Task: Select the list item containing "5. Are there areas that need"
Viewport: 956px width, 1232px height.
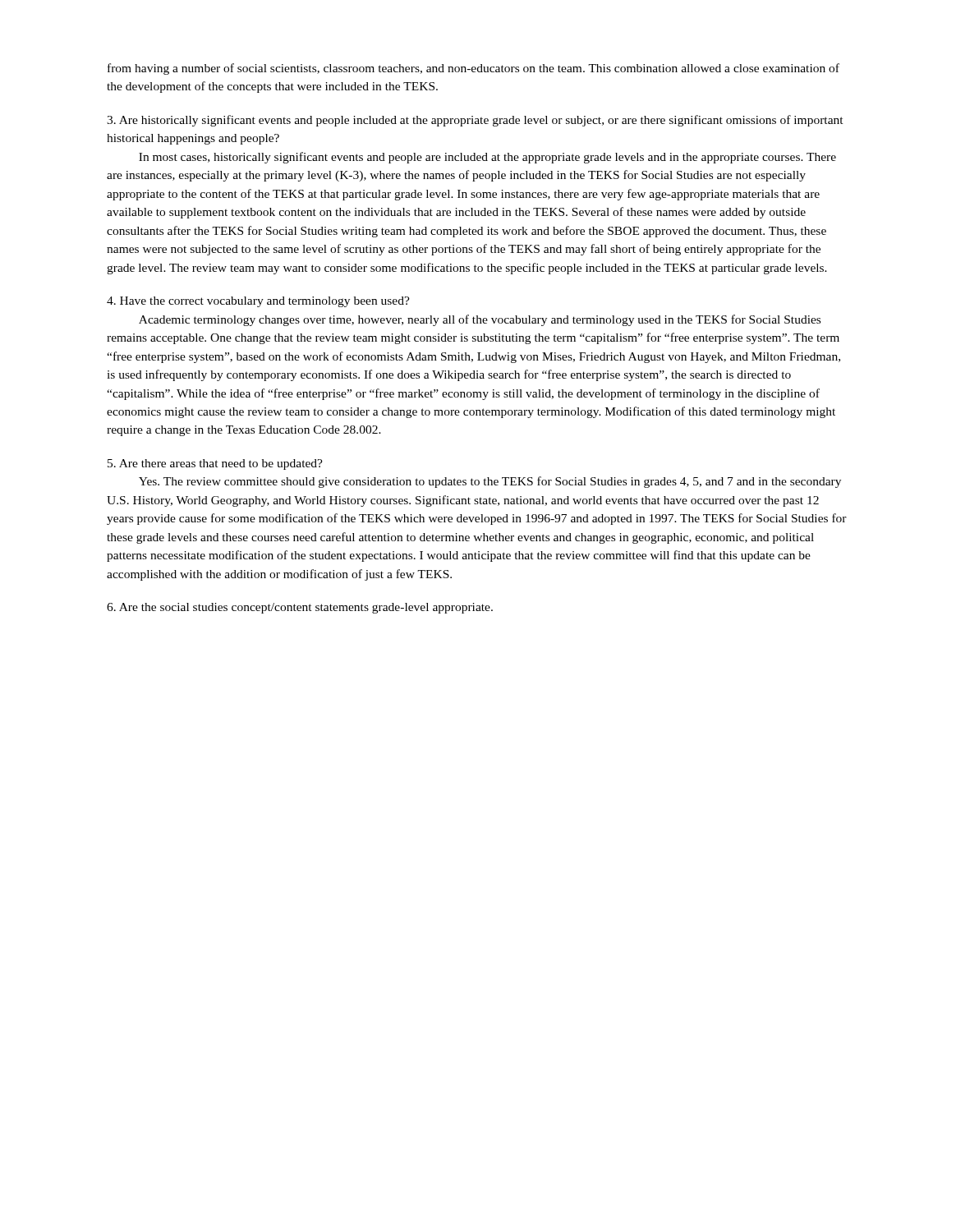Action: coord(215,464)
